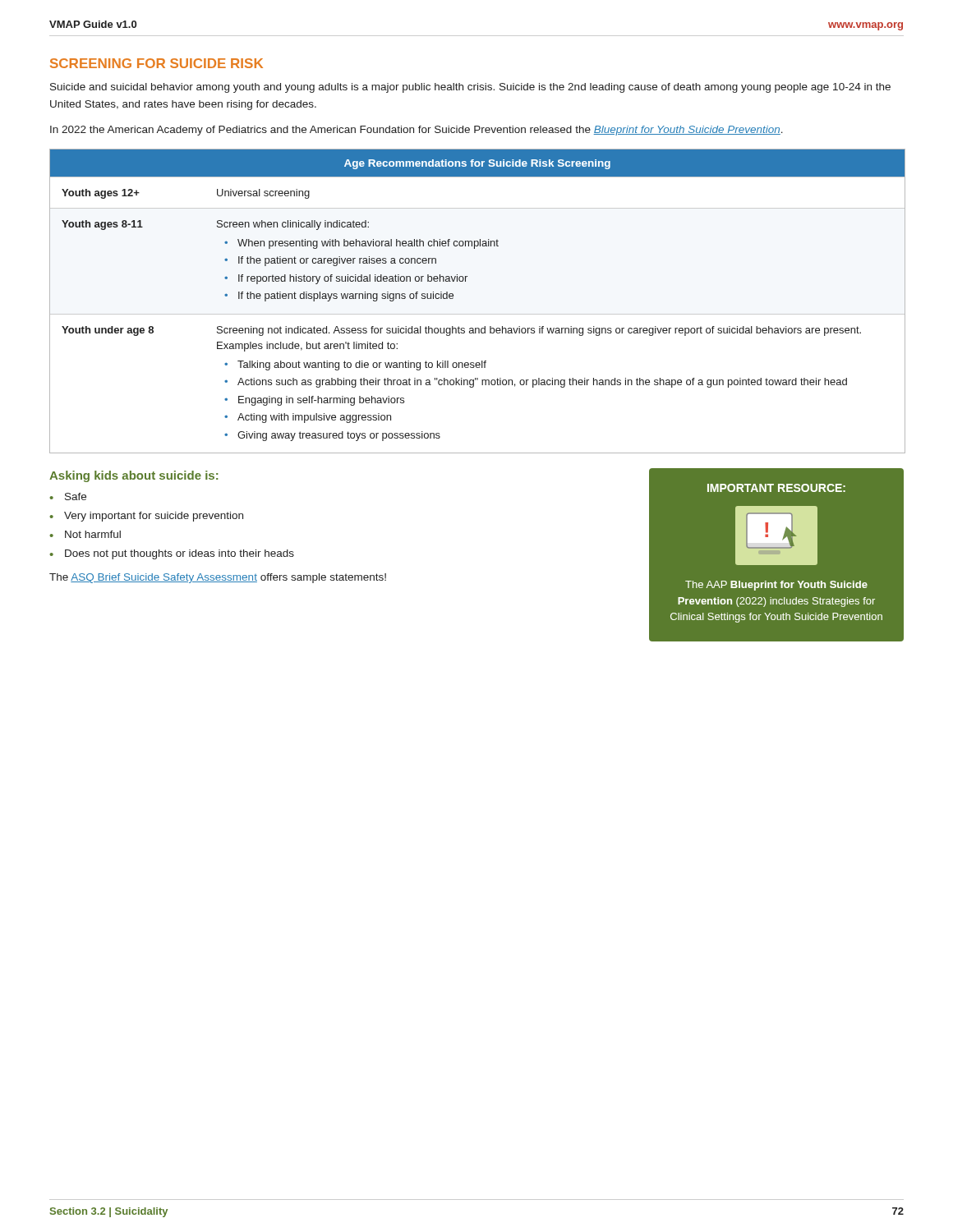
Task: Where is the section header that starts "SCREENING FOR SUICIDE"?
Action: 156,64
